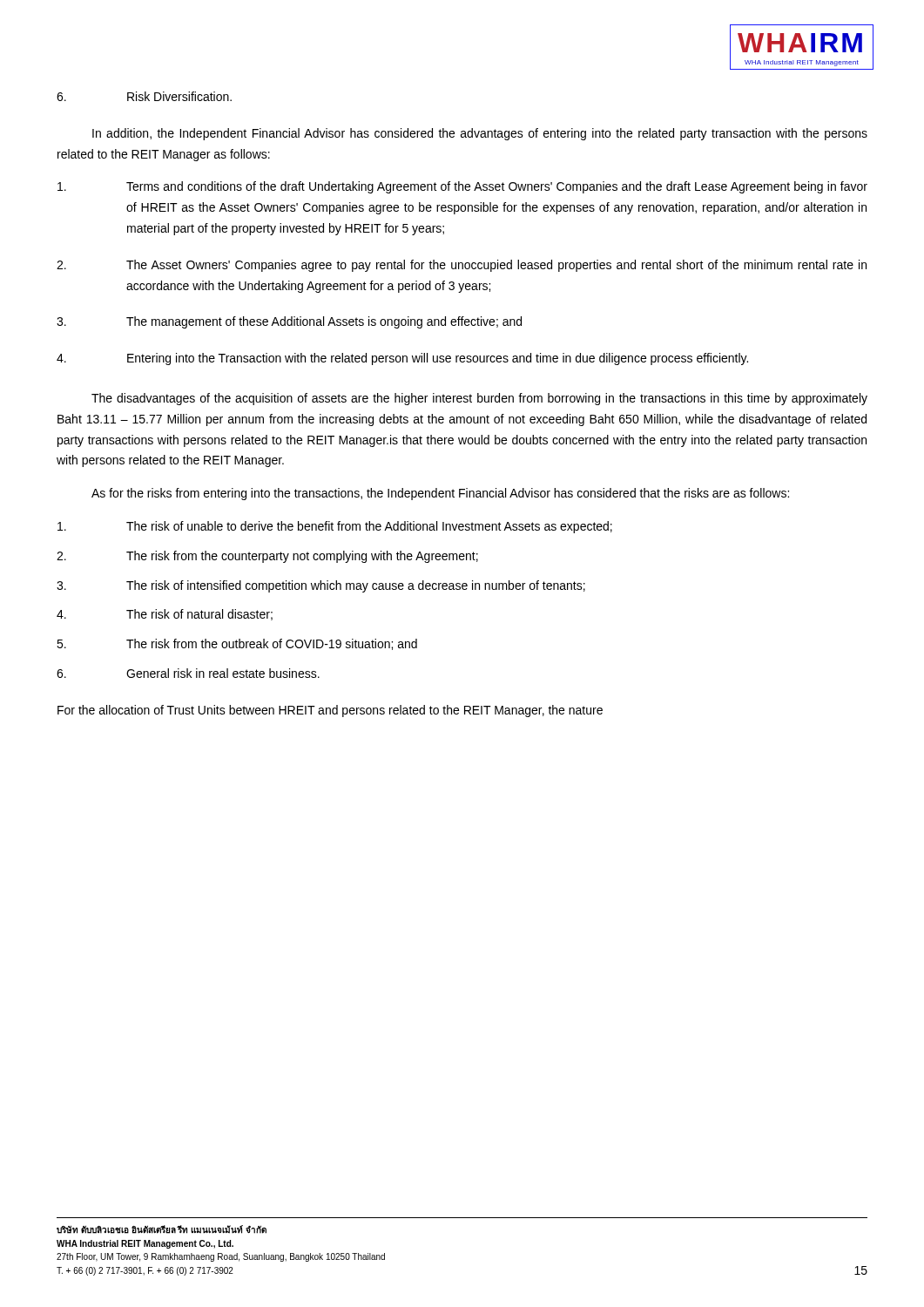
Task: Click on the list item with the text "4. Entering into the Transaction with the related"
Action: (462, 359)
